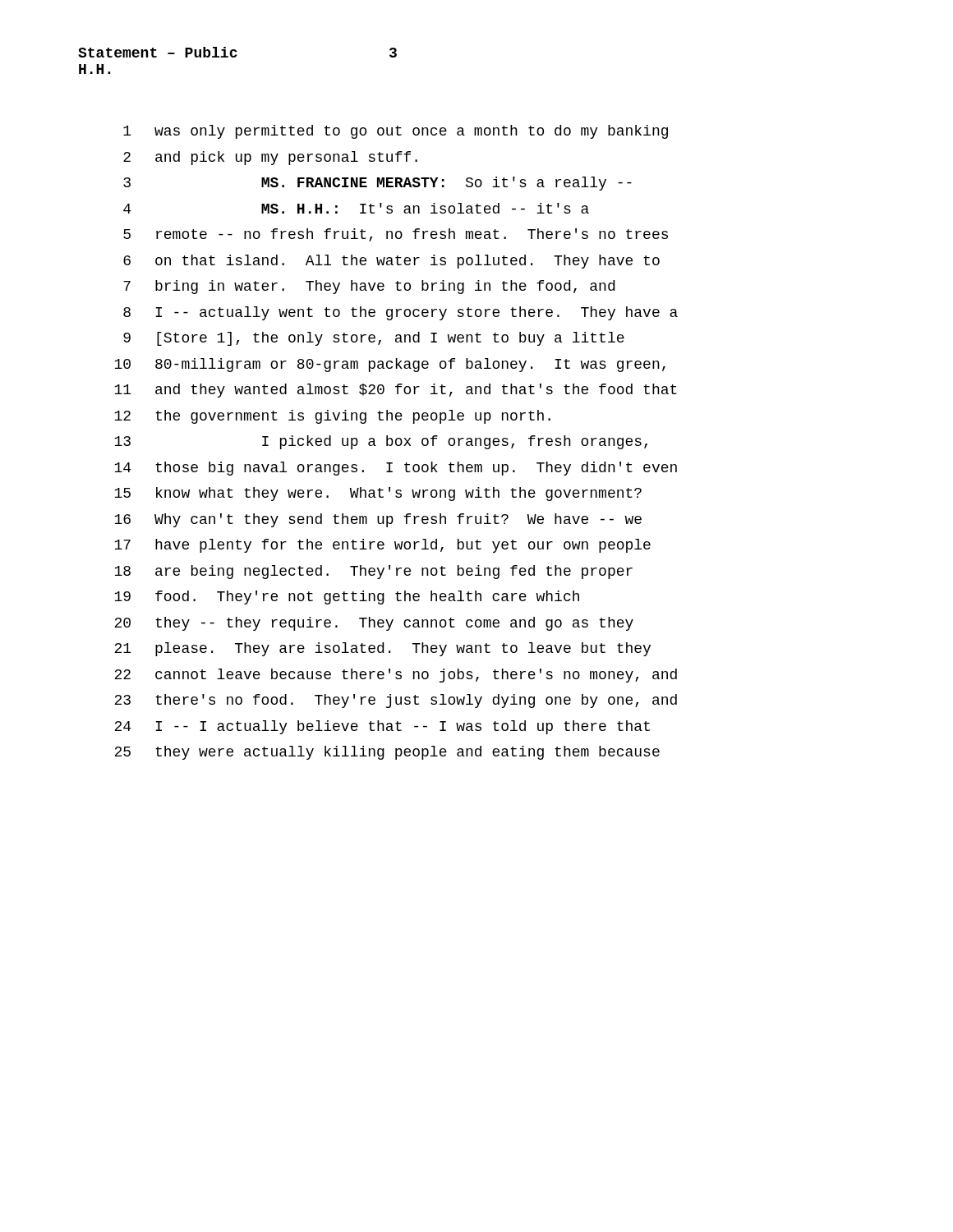
Task: Point to the text starting "20 they -- they require."
Action: [476, 624]
